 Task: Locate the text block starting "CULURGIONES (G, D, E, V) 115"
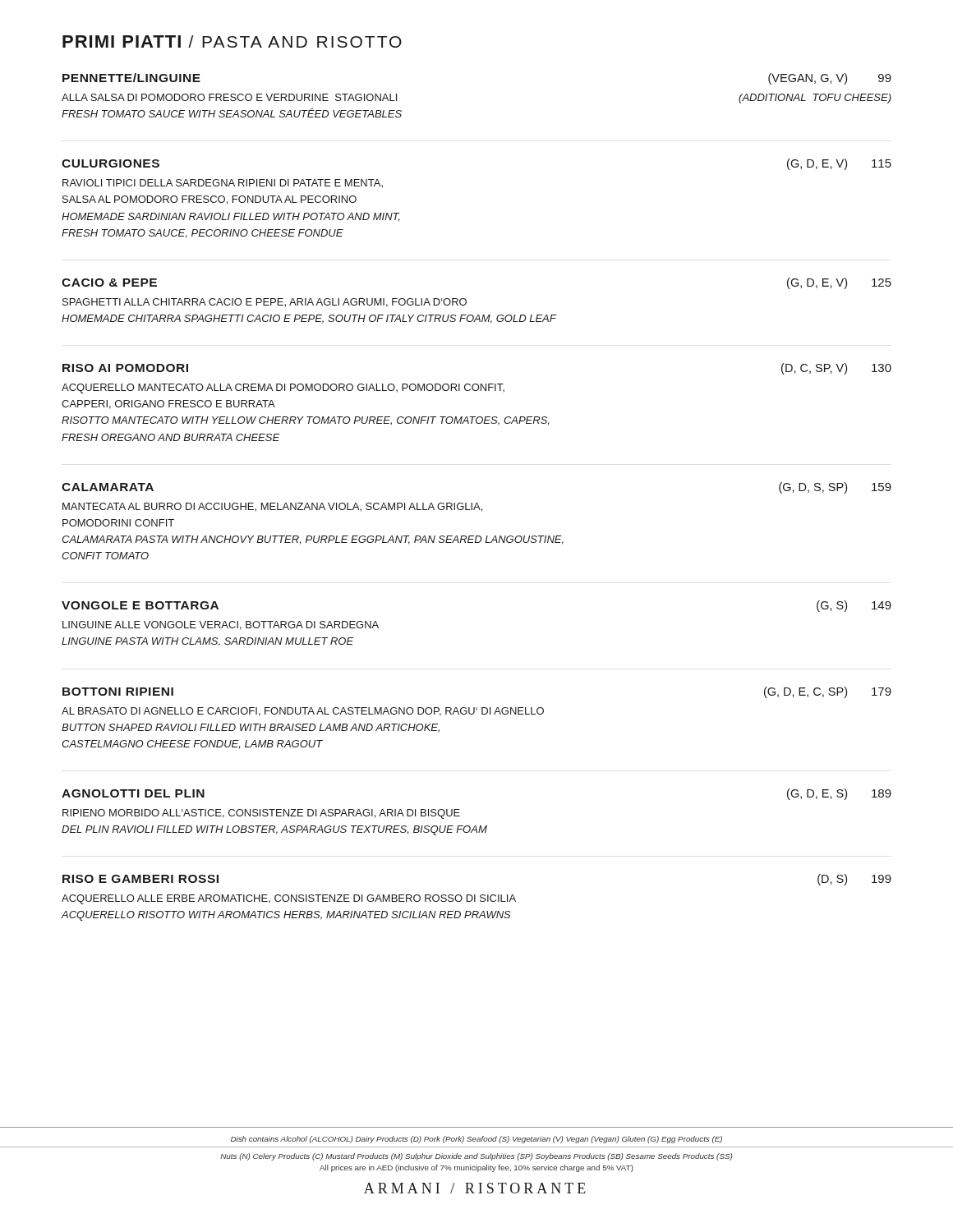tap(114, 164)
